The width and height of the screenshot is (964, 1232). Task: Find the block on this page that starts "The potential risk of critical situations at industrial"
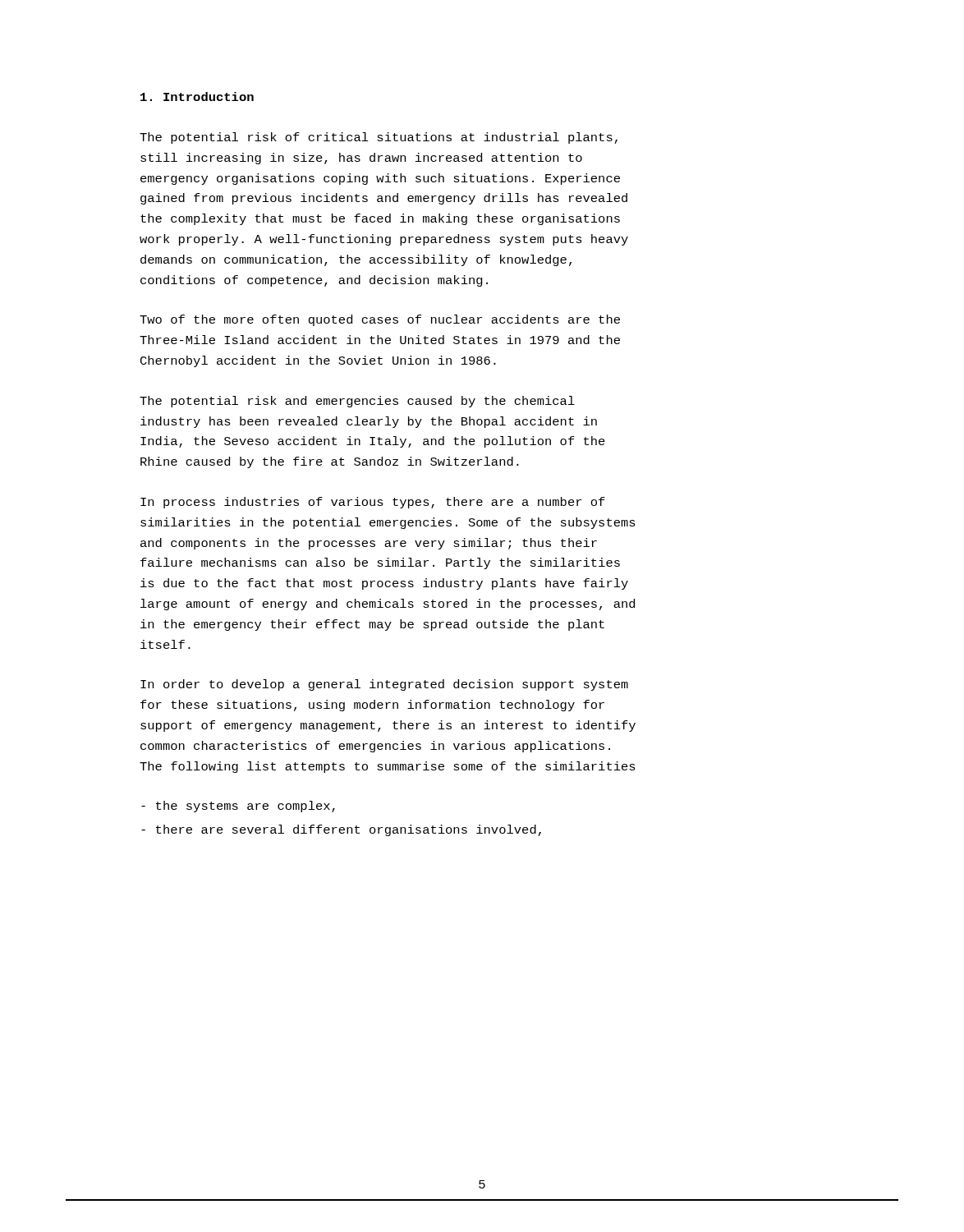(384, 209)
